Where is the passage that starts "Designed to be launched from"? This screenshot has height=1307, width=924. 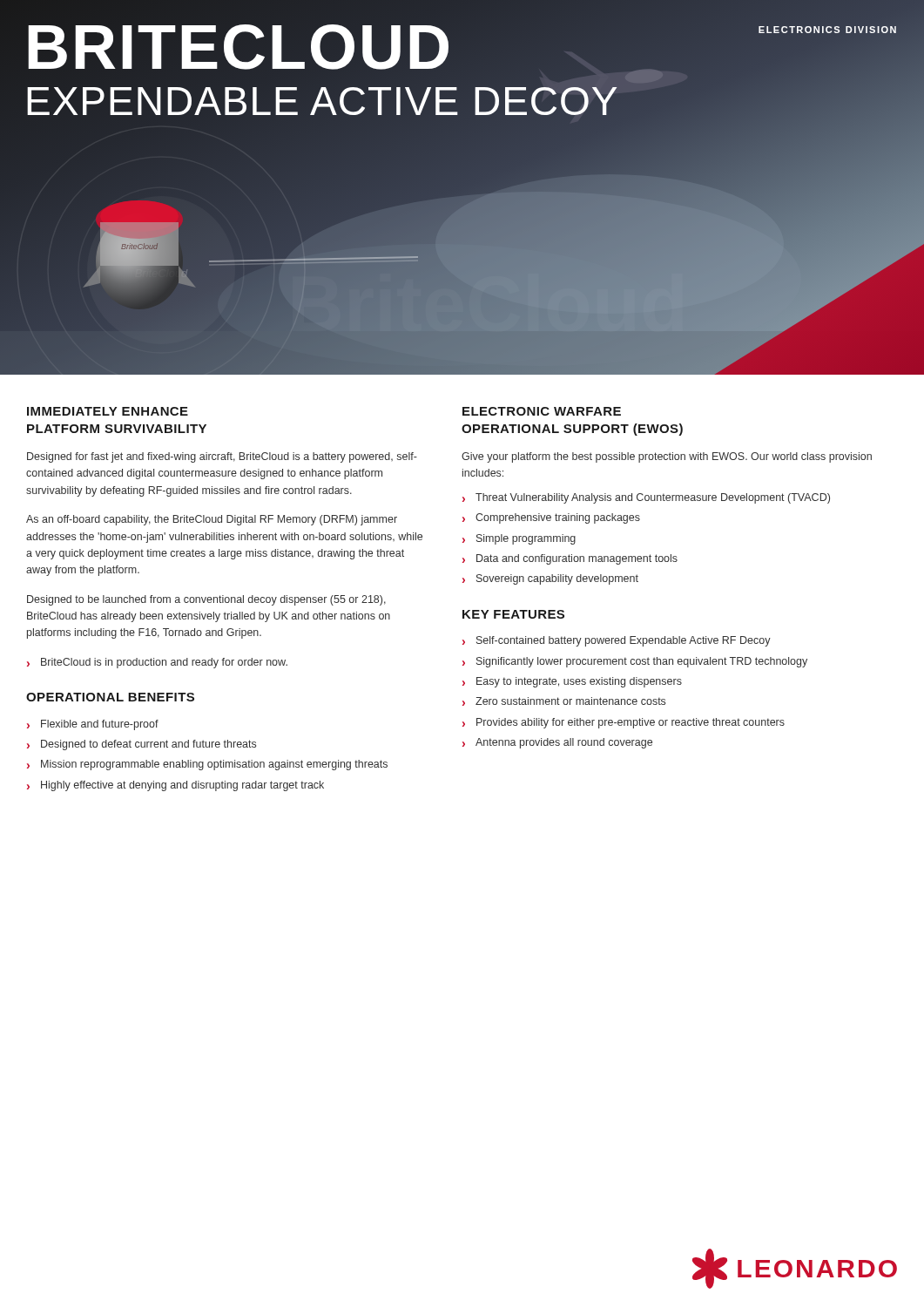(x=208, y=616)
